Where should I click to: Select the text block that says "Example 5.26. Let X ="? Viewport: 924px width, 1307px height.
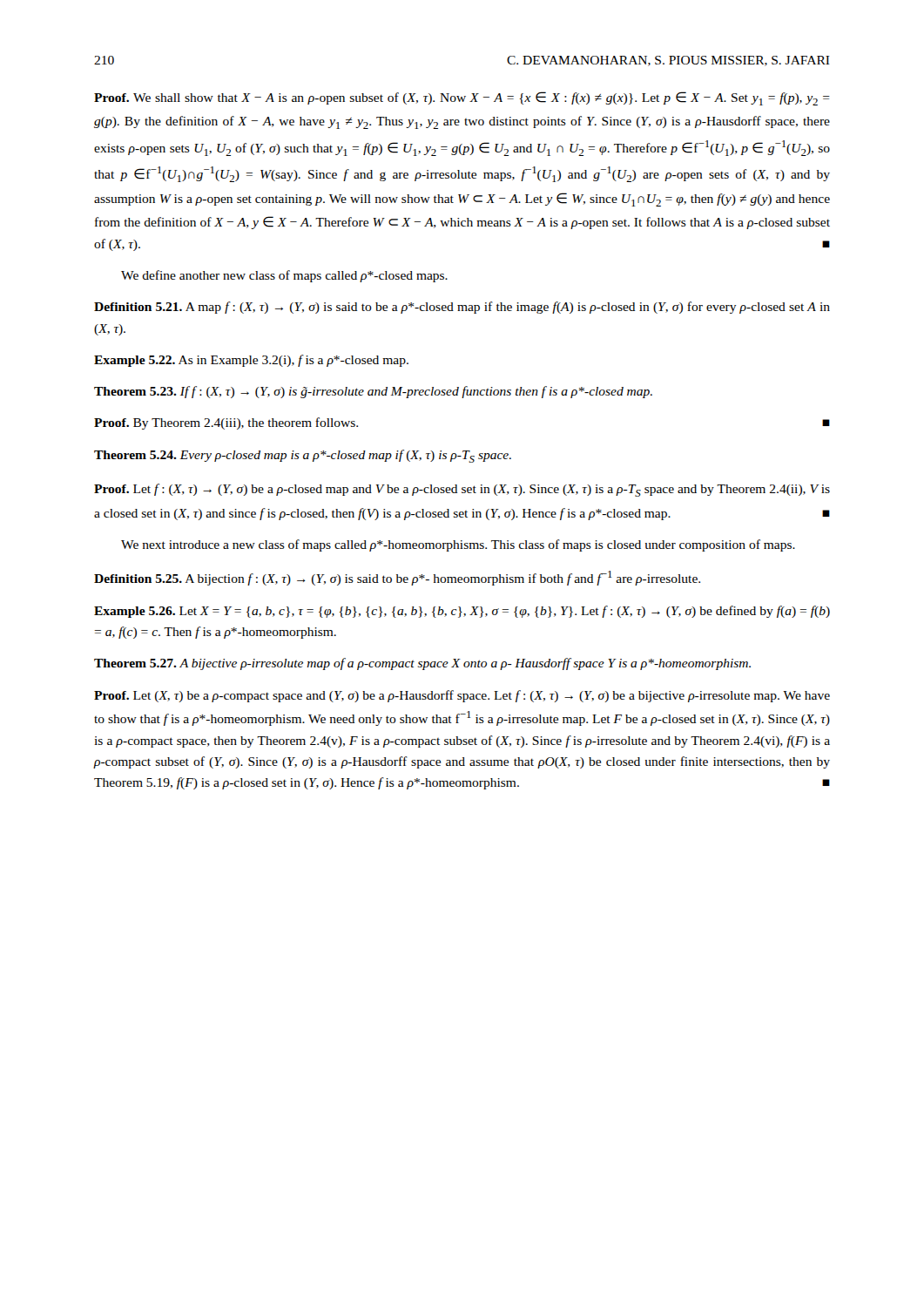462,621
